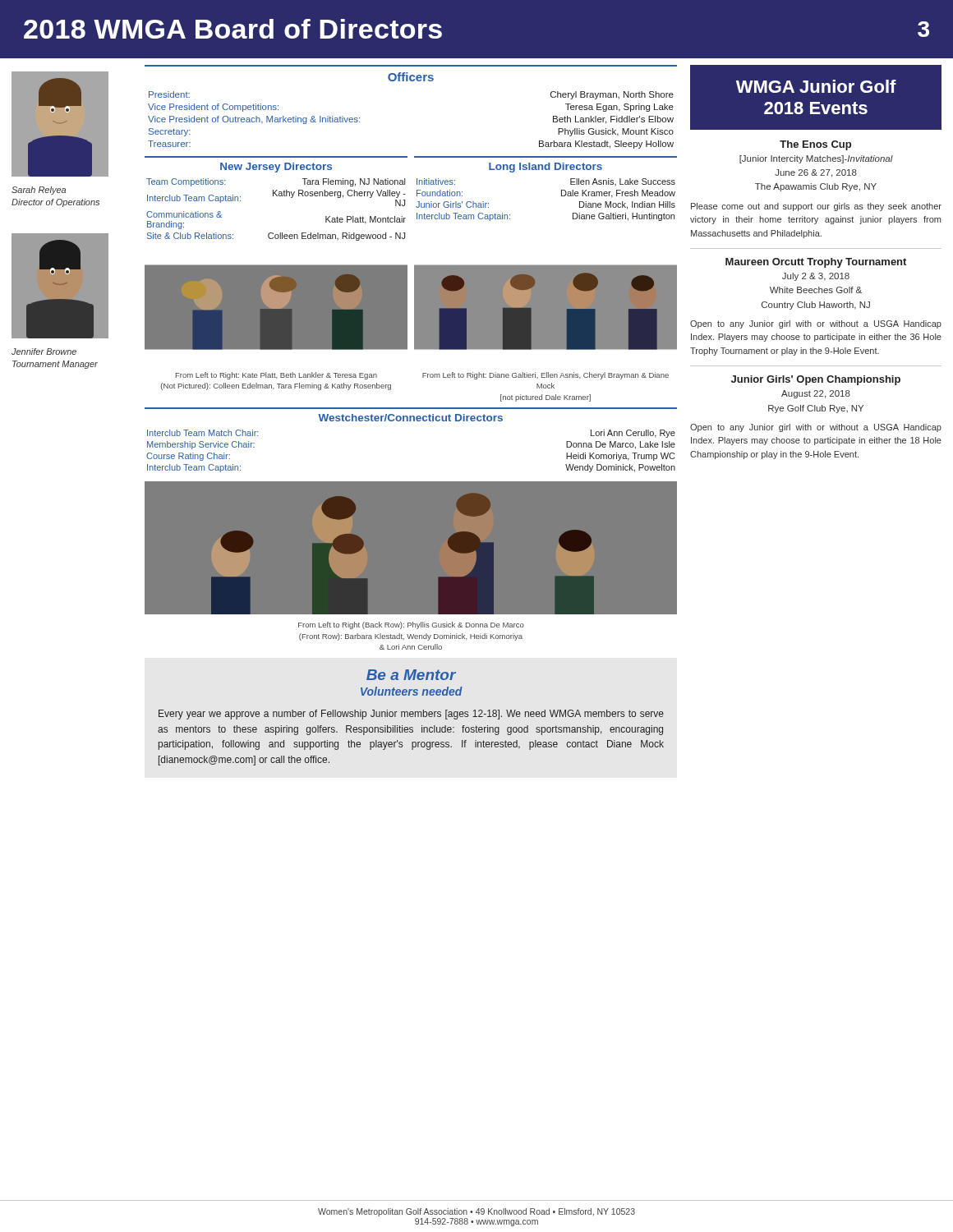Point to the caption beginning "From Left to Right (Back Row):"
The image size is (953, 1232).
point(411,636)
